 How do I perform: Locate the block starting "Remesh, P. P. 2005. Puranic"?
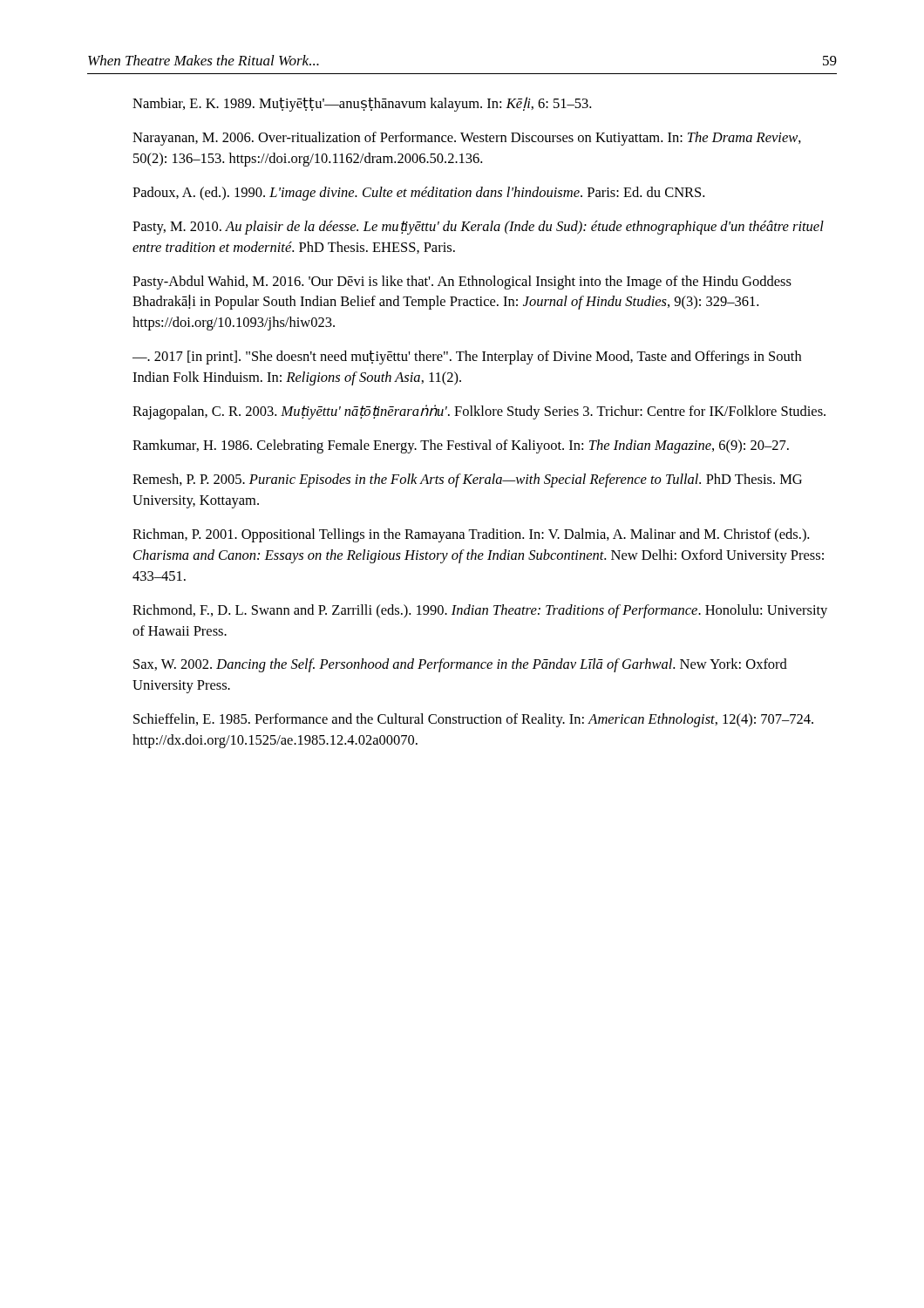[x=462, y=490]
